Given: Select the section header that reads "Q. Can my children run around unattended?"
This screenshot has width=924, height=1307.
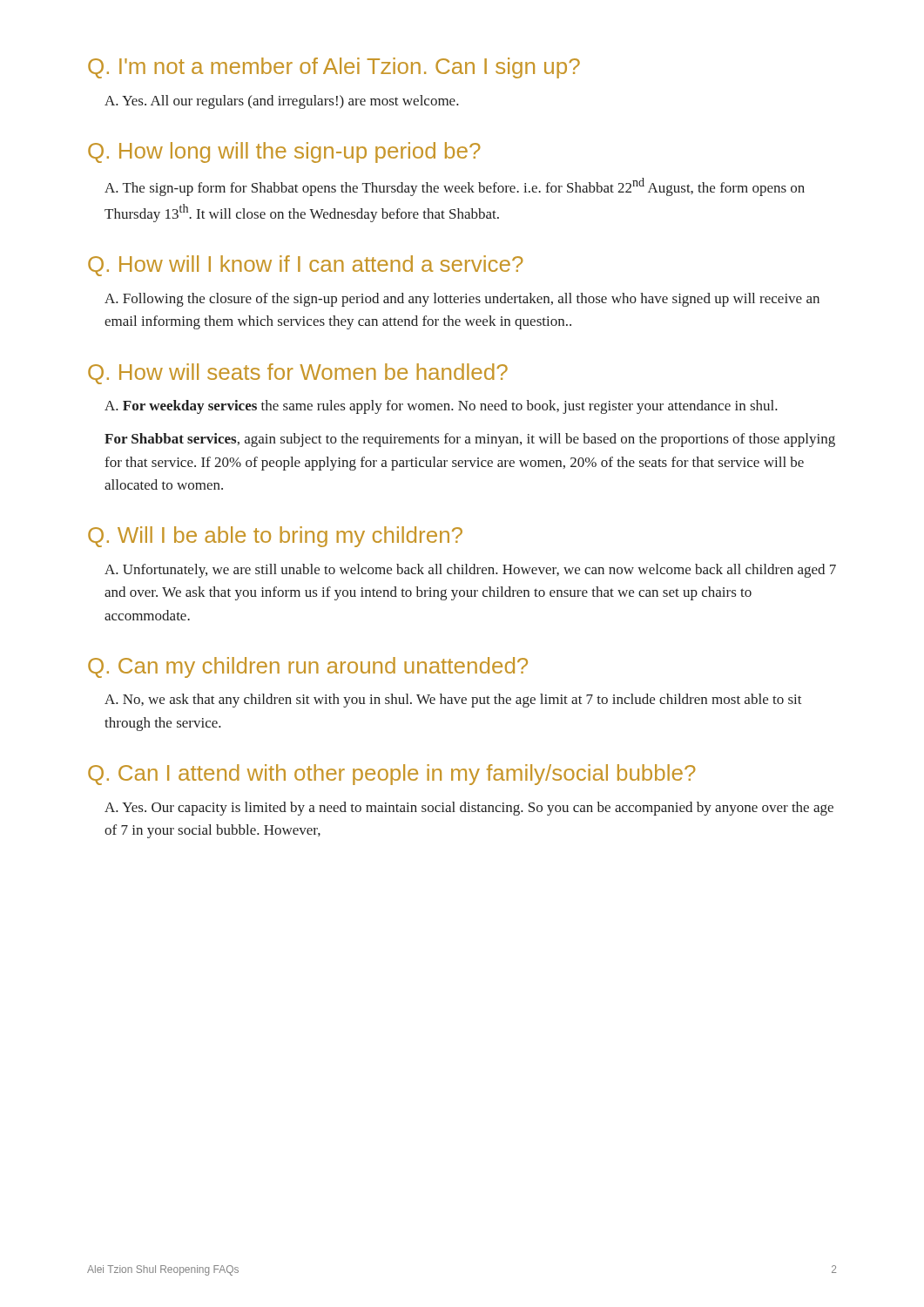Looking at the screenshot, I should coord(462,666).
